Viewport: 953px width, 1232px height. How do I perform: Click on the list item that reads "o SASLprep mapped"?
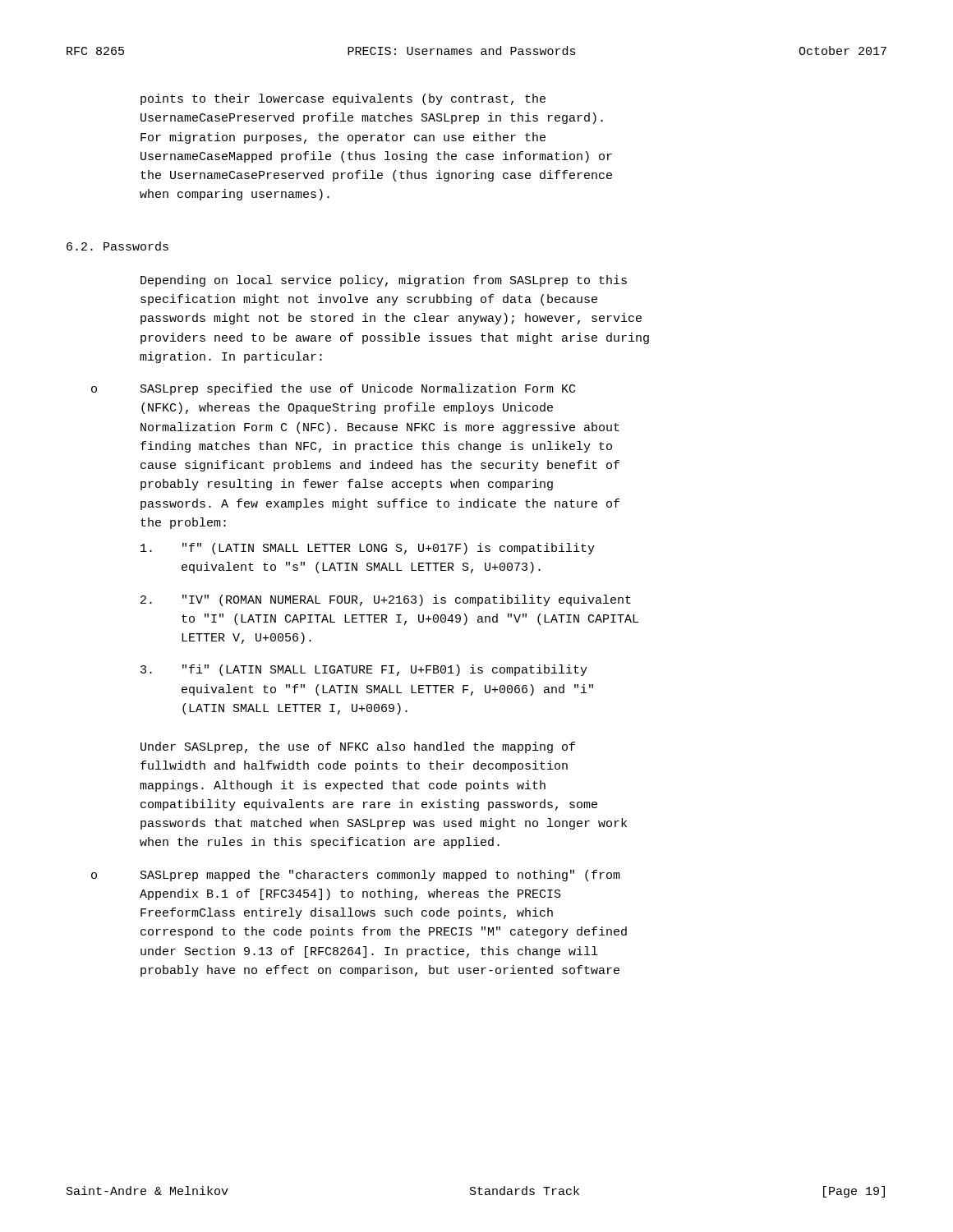(x=476, y=923)
